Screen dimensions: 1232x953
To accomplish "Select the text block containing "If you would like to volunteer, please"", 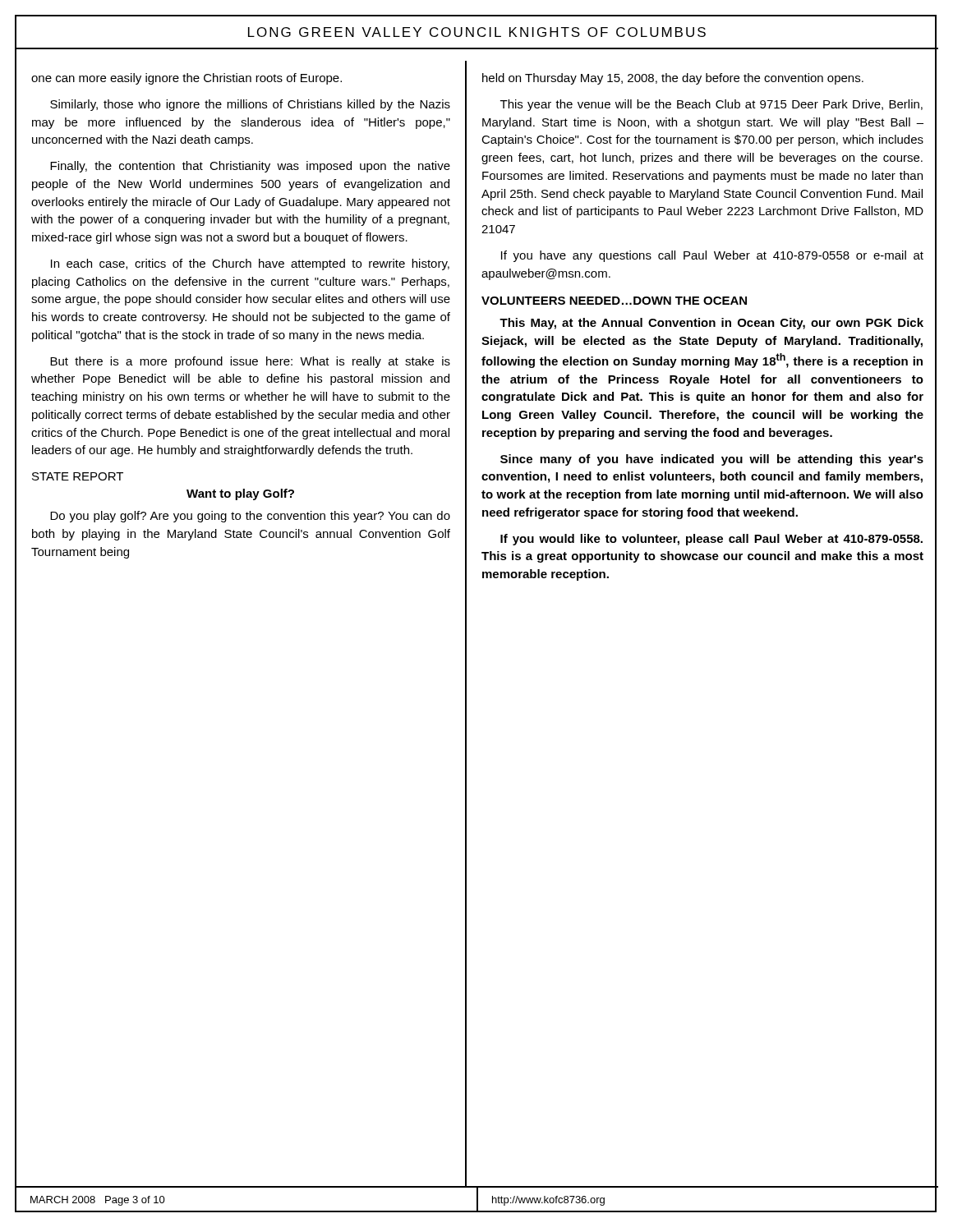I will [702, 556].
